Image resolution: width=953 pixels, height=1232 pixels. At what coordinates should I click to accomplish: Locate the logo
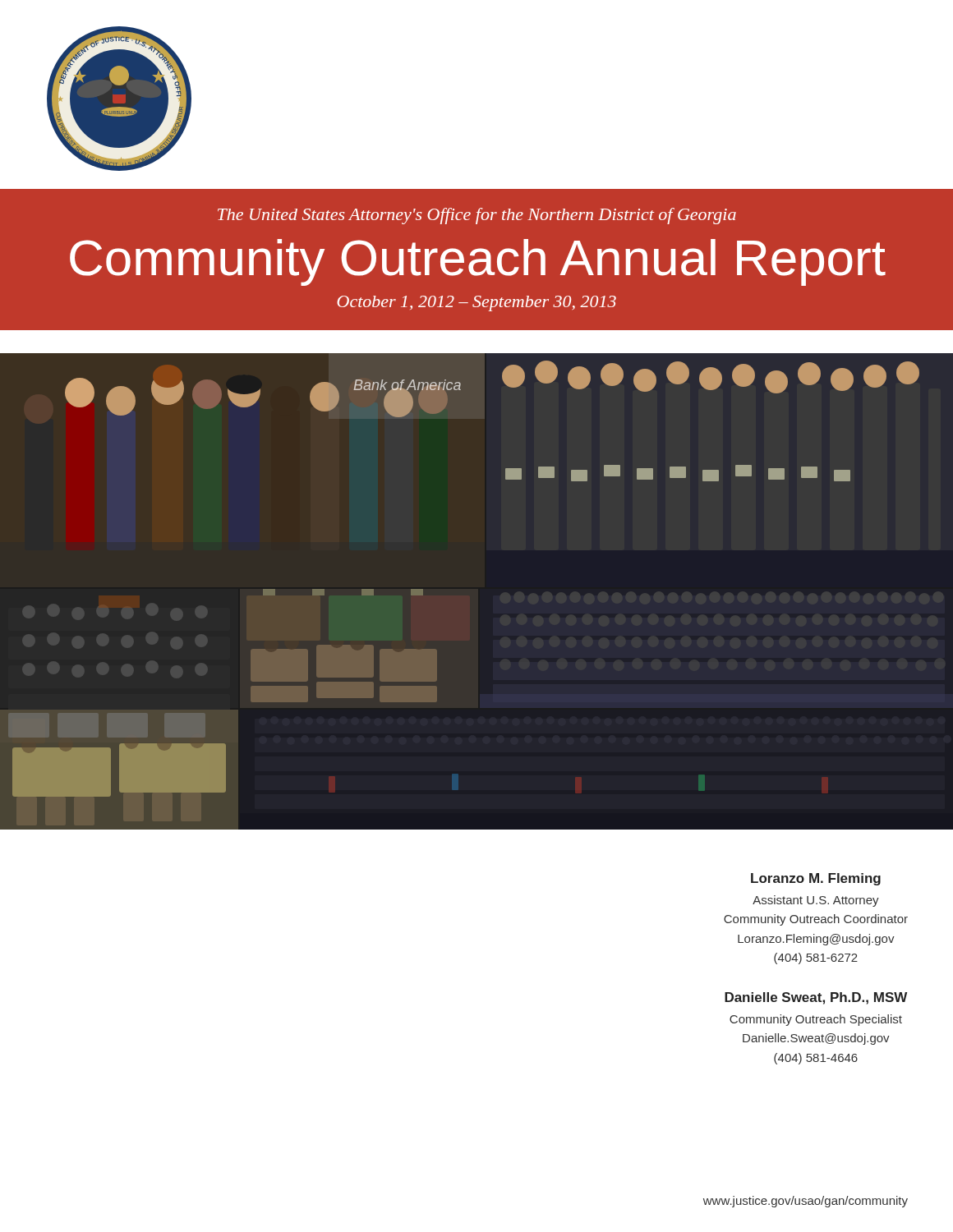tap(119, 99)
